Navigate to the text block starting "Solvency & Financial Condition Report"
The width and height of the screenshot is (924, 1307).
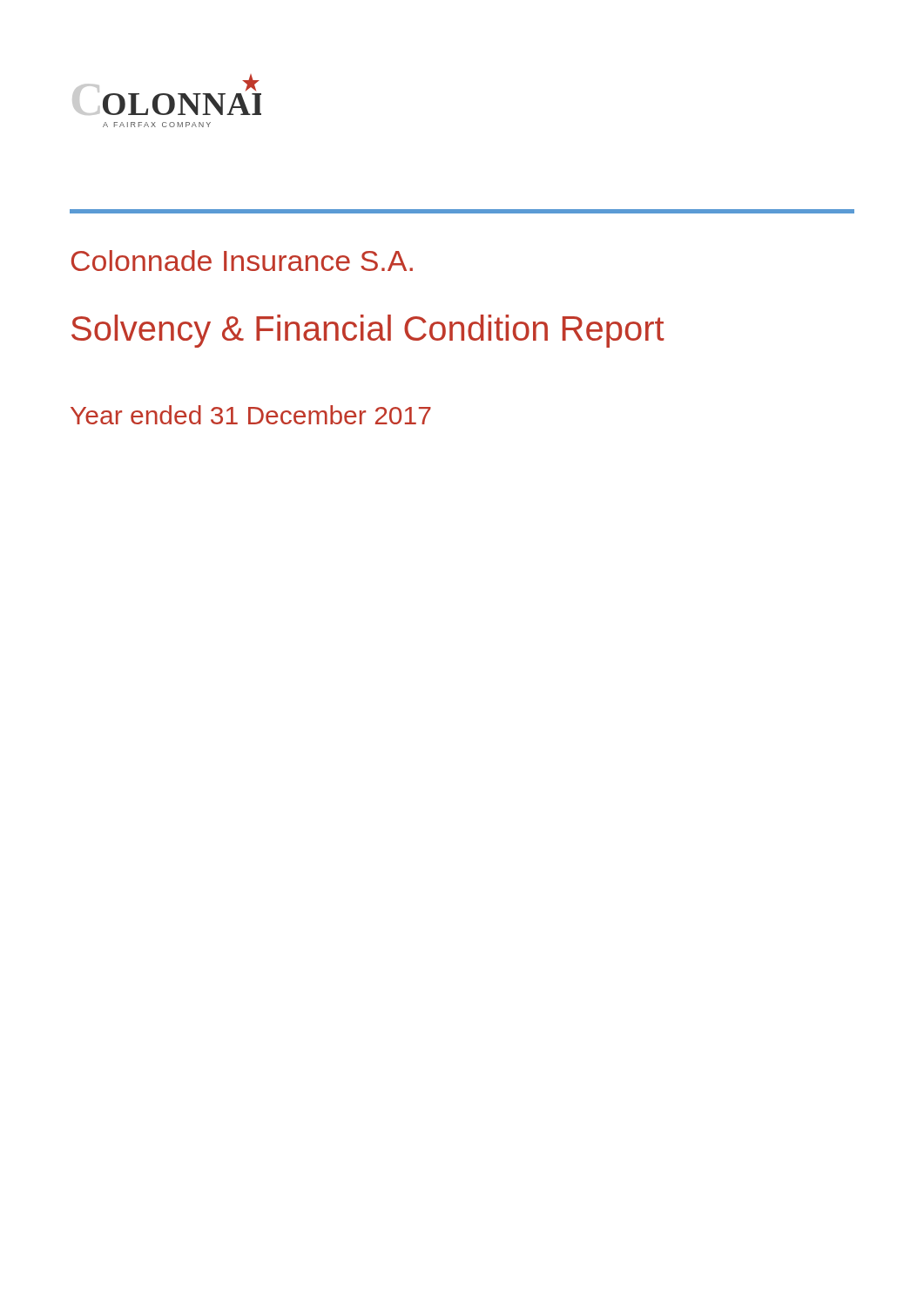click(367, 329)
